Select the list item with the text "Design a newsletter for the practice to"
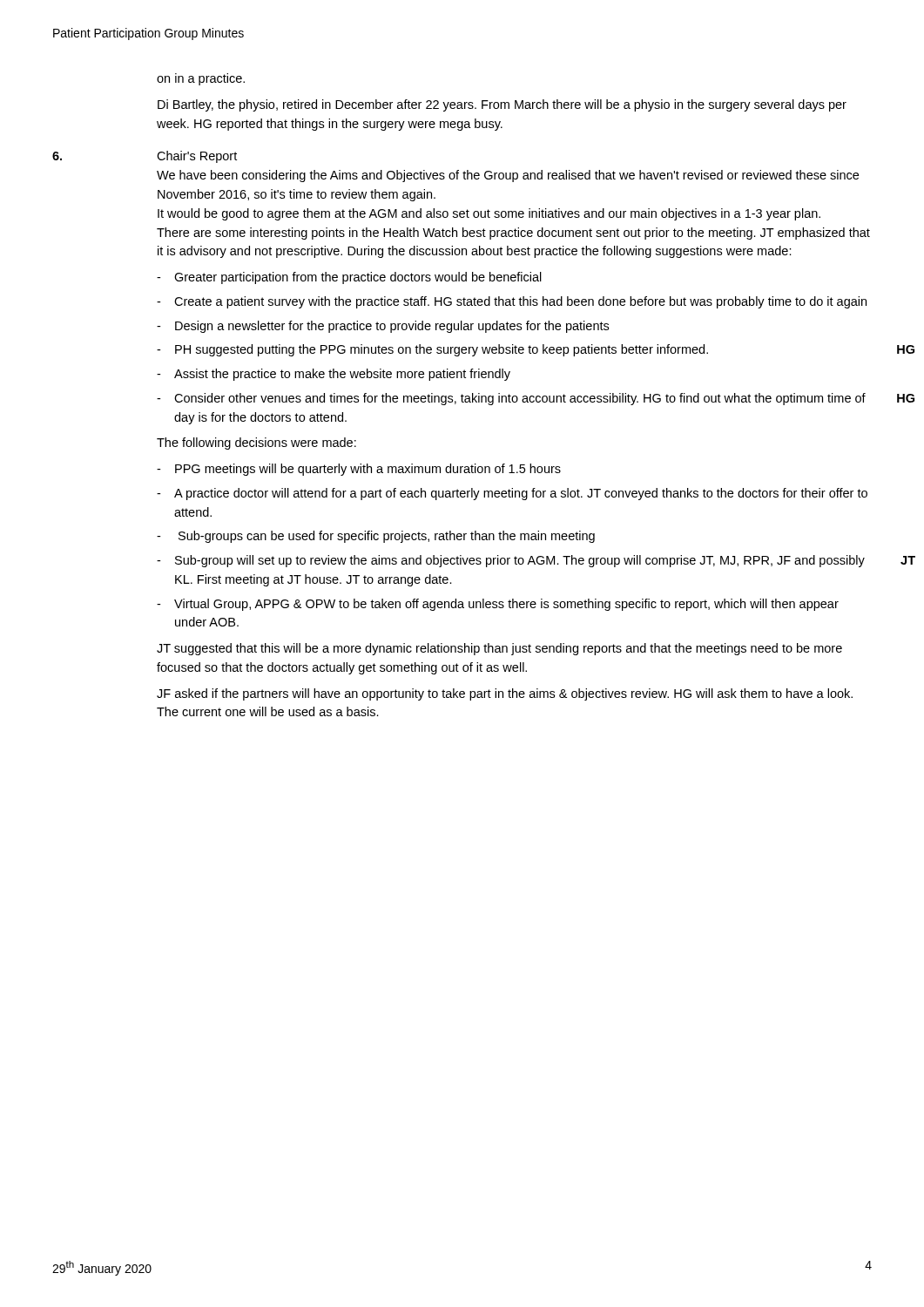 [392, 325]
